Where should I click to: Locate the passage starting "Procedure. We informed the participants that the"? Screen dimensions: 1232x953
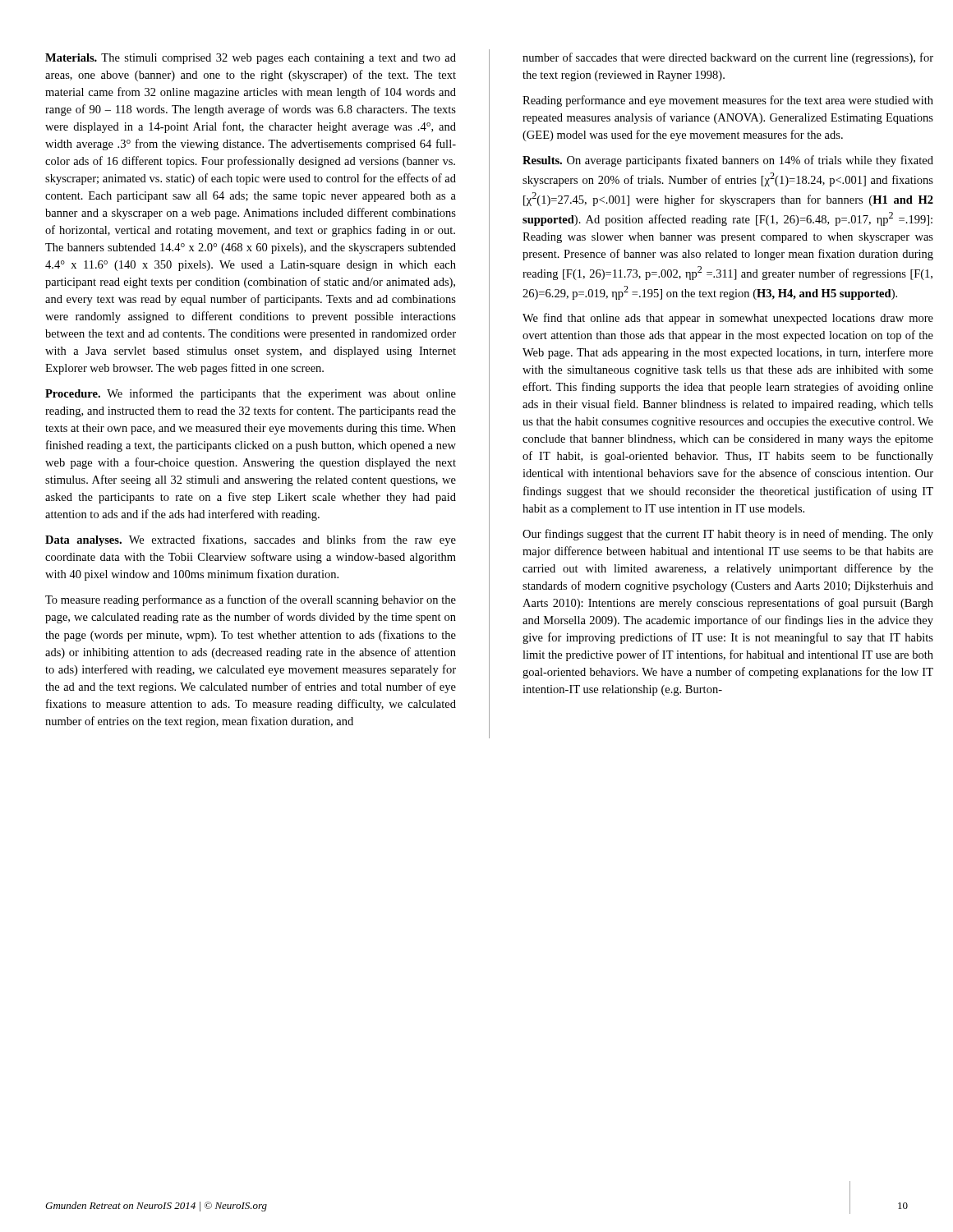(251, 454)
